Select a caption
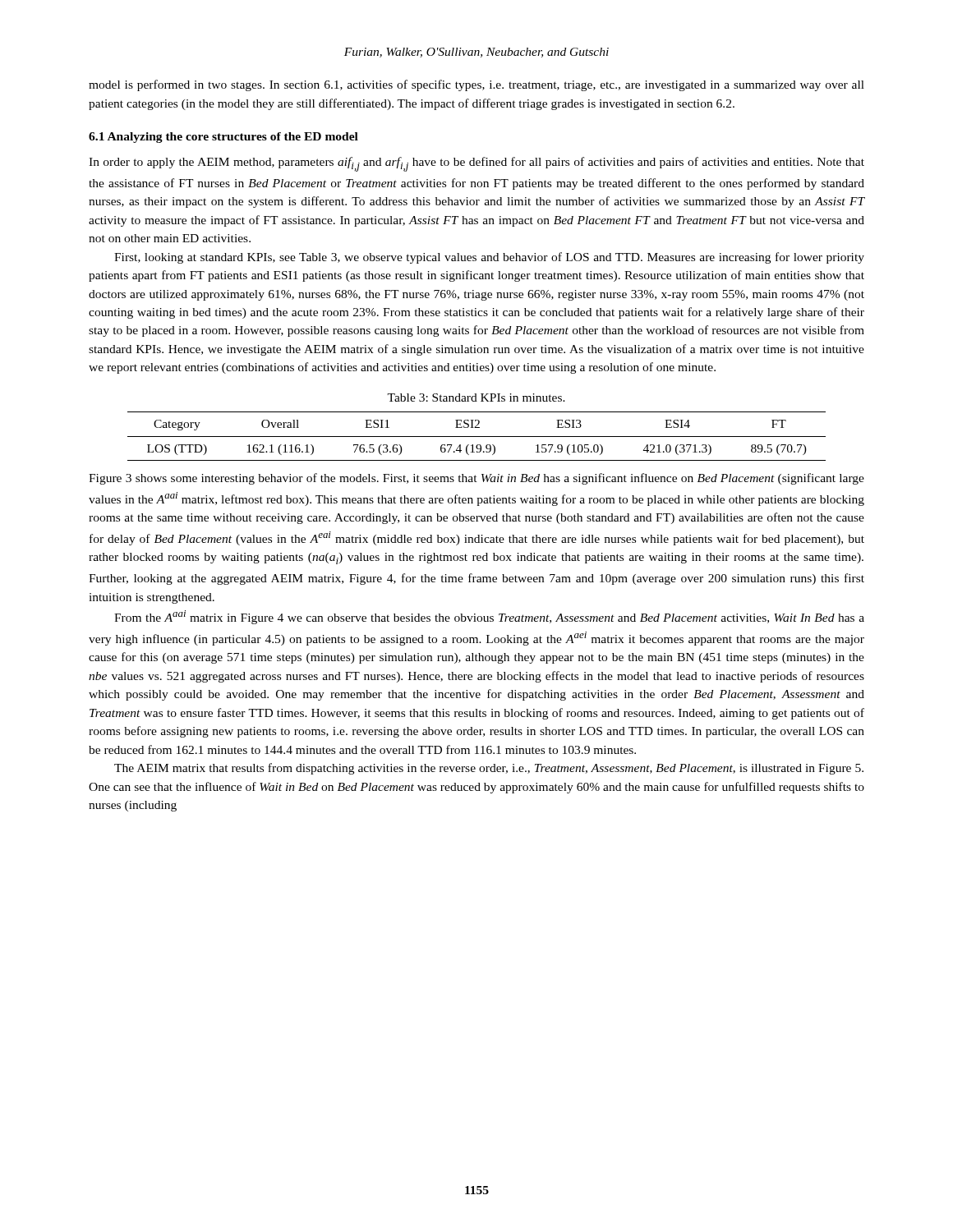 [476, 397]
